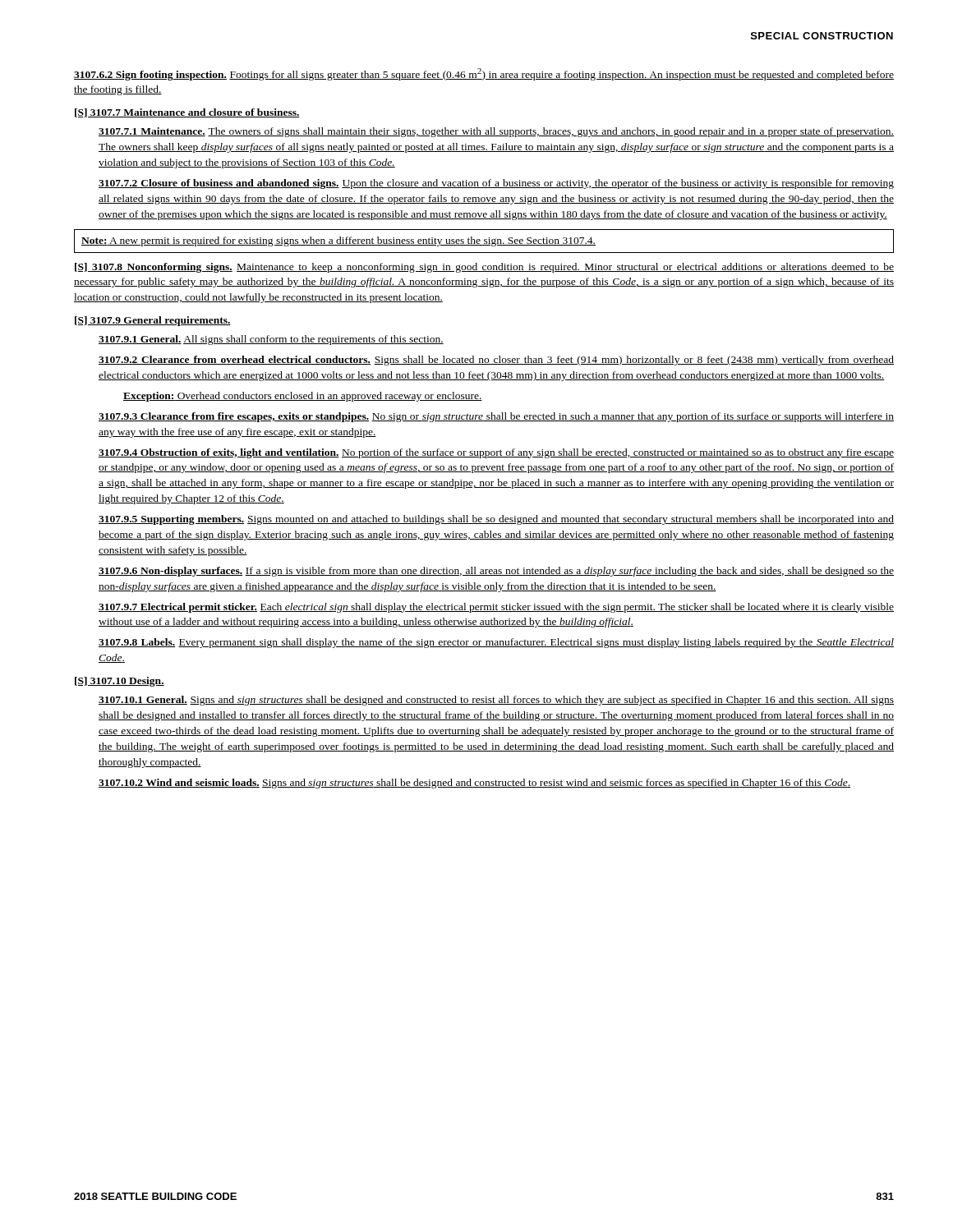The width and height of the screenshot is (953, 1232).
Task: Locate the block of text that opens with "7.2 Closure of business and abandoned signs. Upon"
Action: 496,198
